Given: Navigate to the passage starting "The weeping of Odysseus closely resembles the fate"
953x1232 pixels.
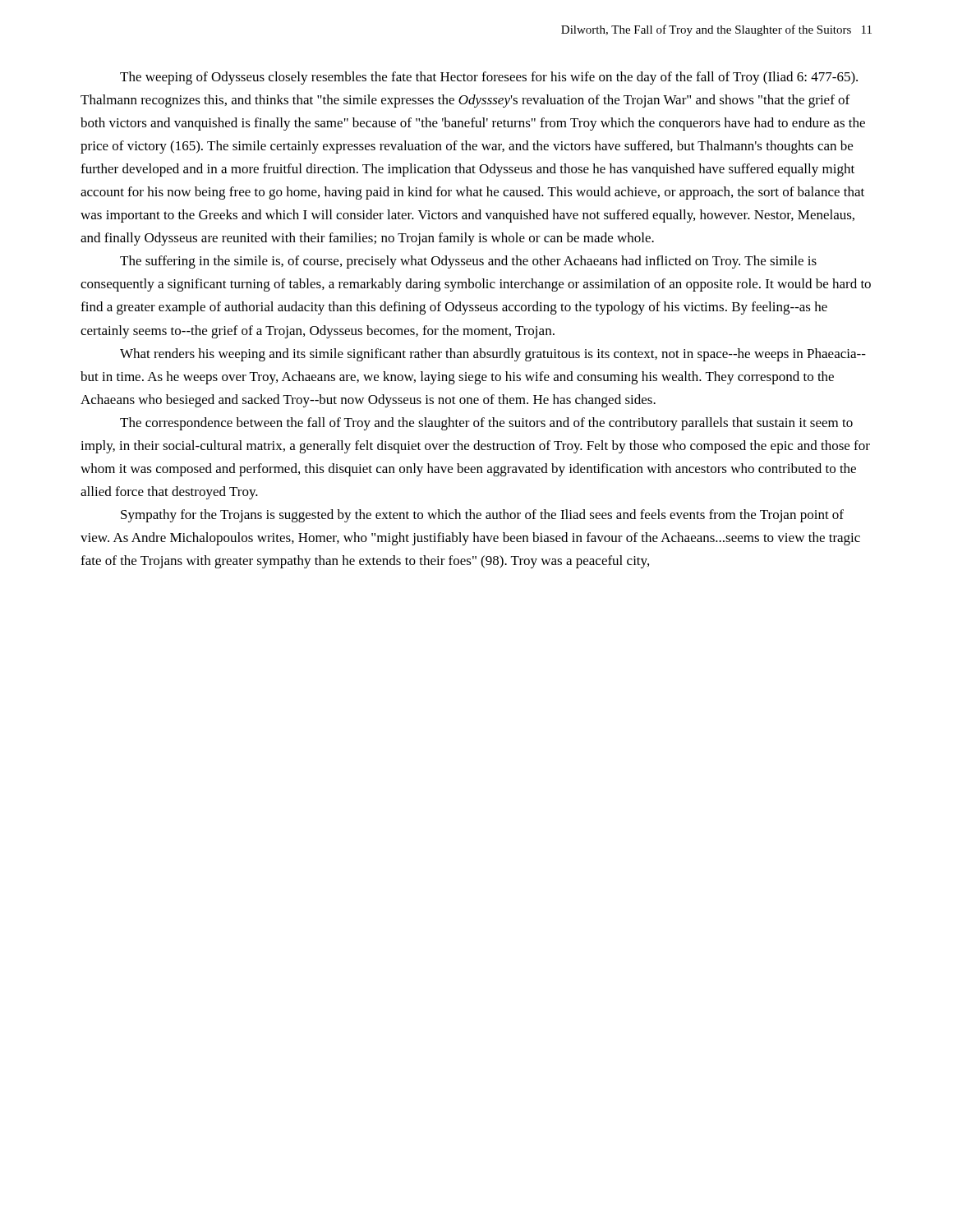Looking at the screenshot, I should pos(476,158).
